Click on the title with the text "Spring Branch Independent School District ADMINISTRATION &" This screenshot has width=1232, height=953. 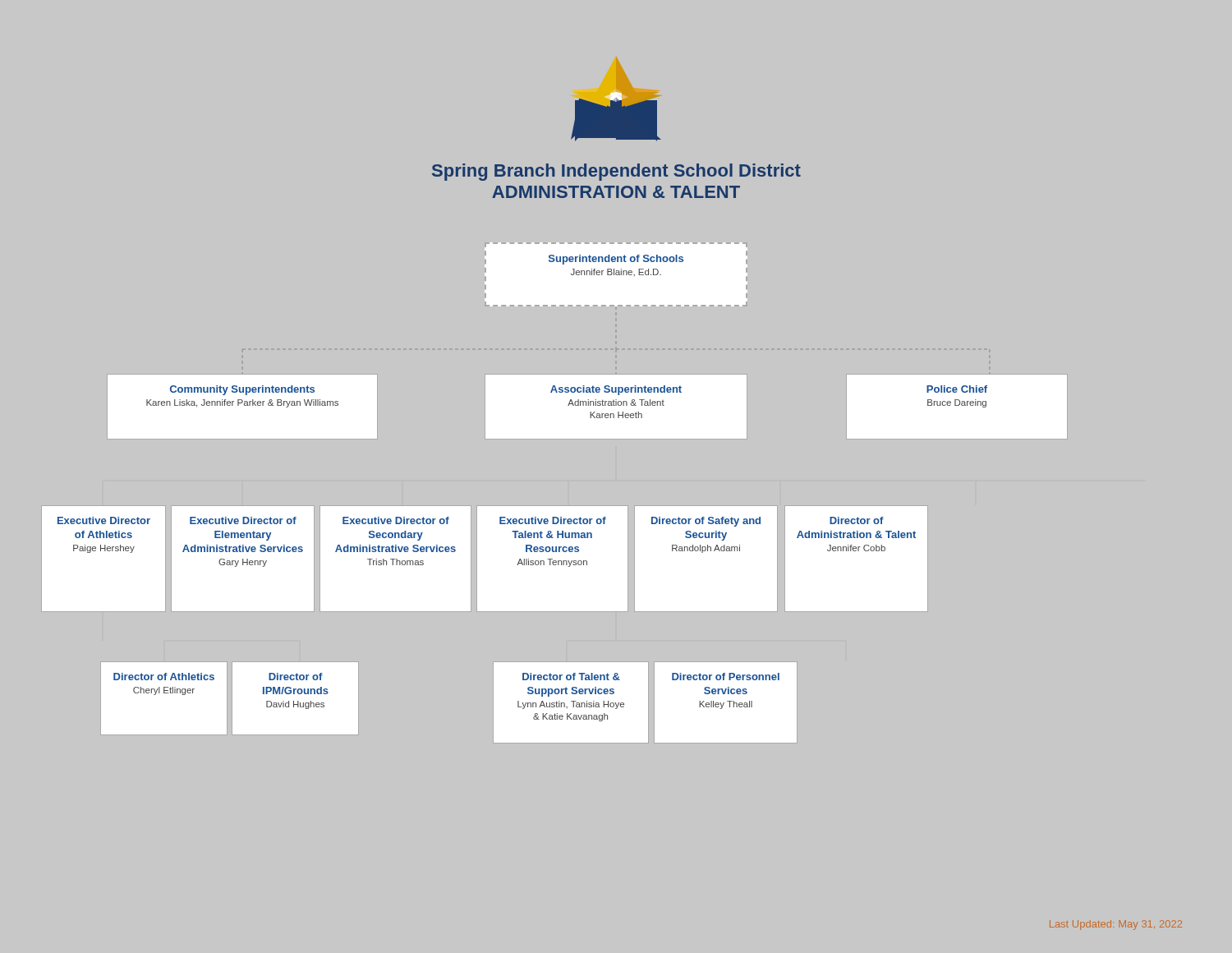tap(616, 182)
